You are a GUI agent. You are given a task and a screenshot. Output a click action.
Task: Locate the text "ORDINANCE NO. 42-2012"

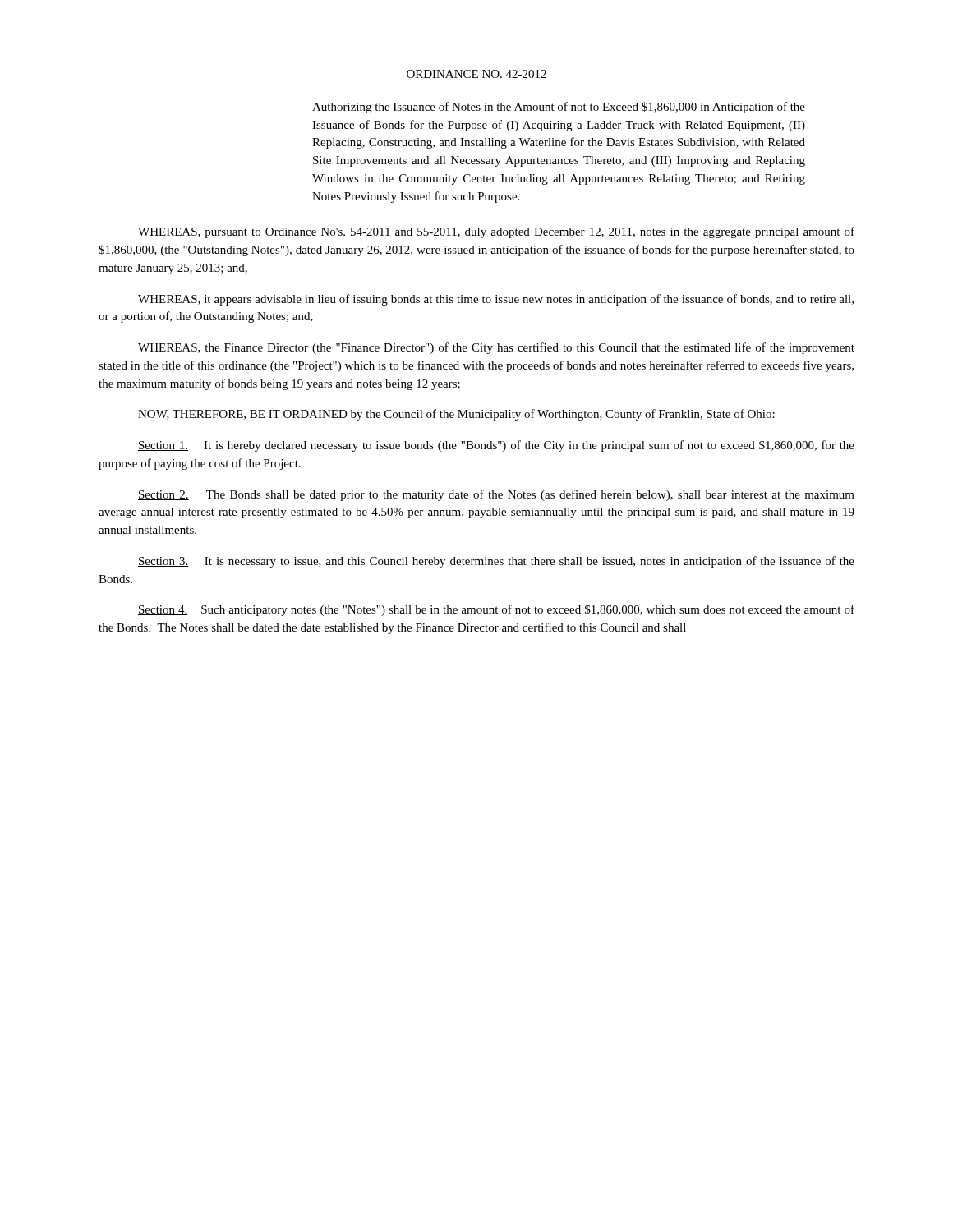pyautogui.click(x=476, y=74)
